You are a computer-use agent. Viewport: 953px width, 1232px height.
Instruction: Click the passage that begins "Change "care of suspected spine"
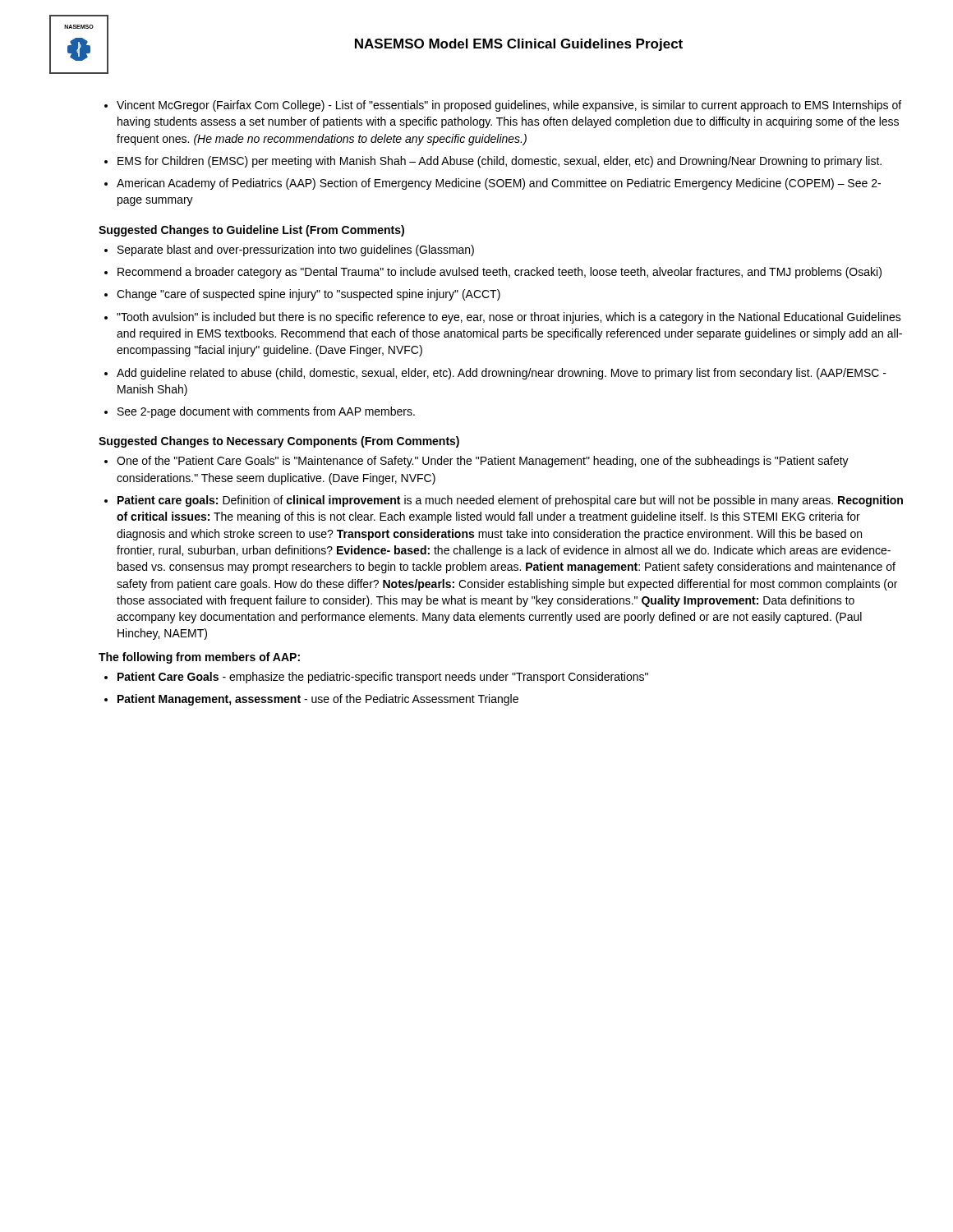click(x=309, y=294)
